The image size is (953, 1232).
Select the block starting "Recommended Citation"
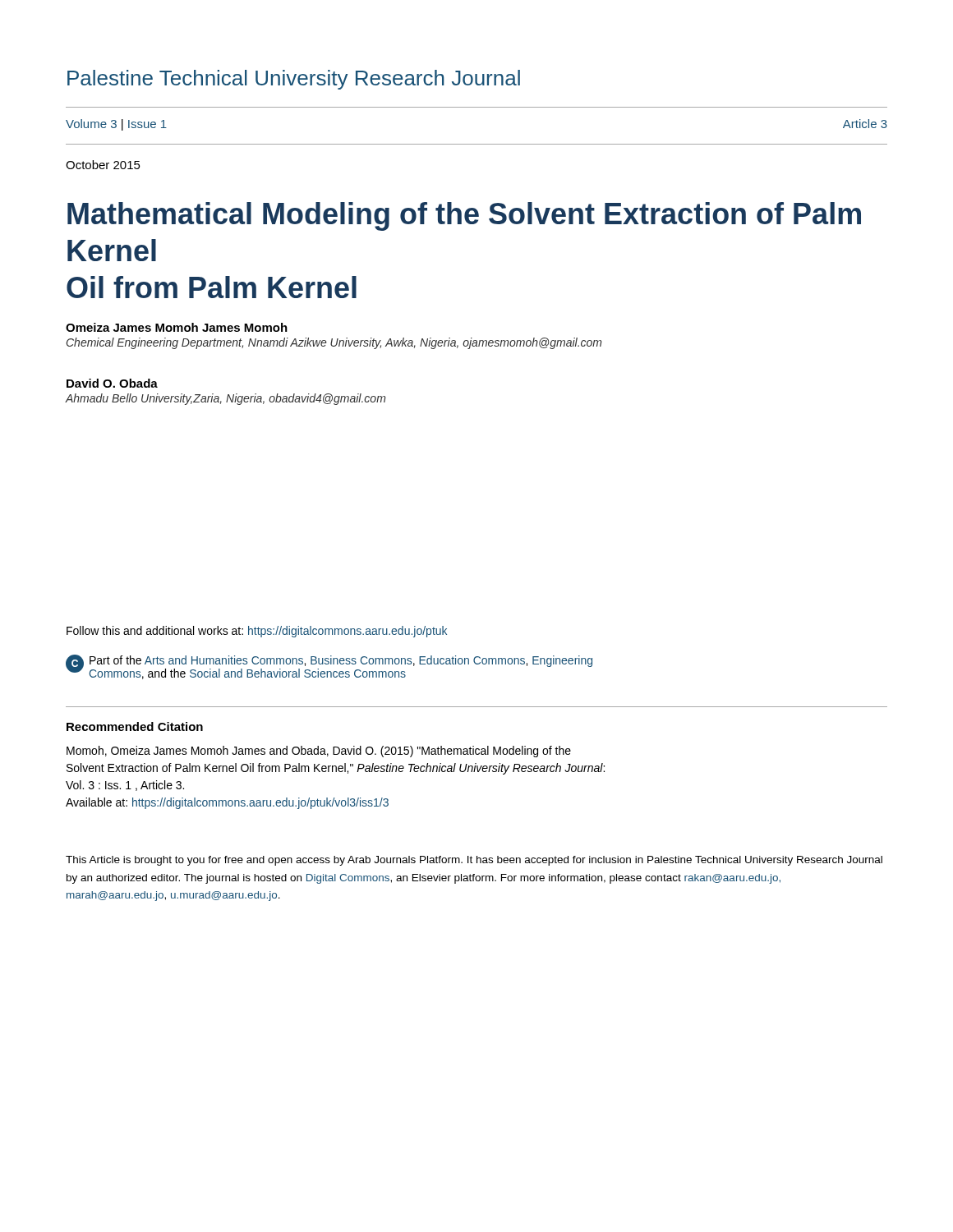click(135, 726)
